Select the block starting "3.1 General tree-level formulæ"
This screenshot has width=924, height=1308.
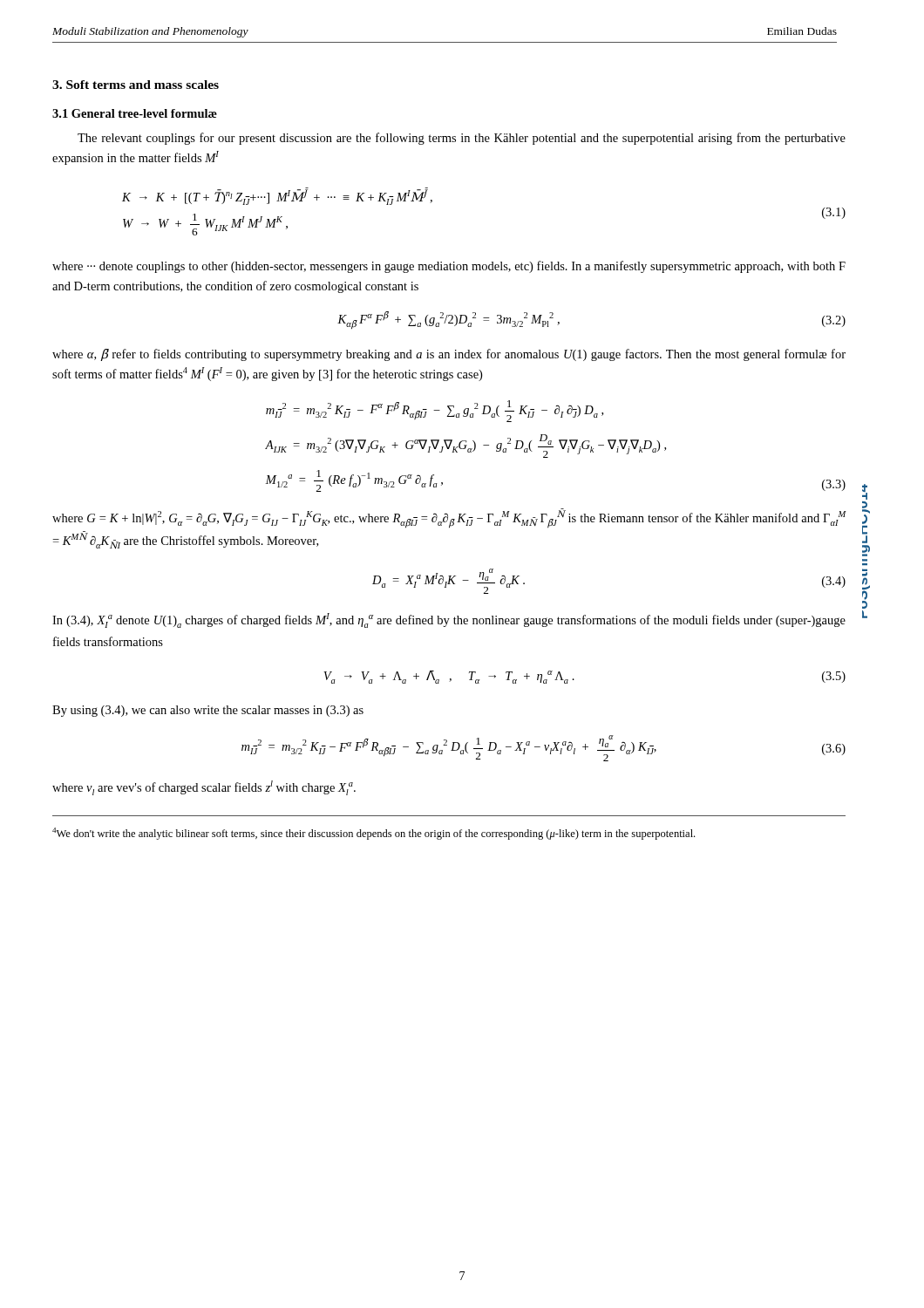click(x=135, y=113)
